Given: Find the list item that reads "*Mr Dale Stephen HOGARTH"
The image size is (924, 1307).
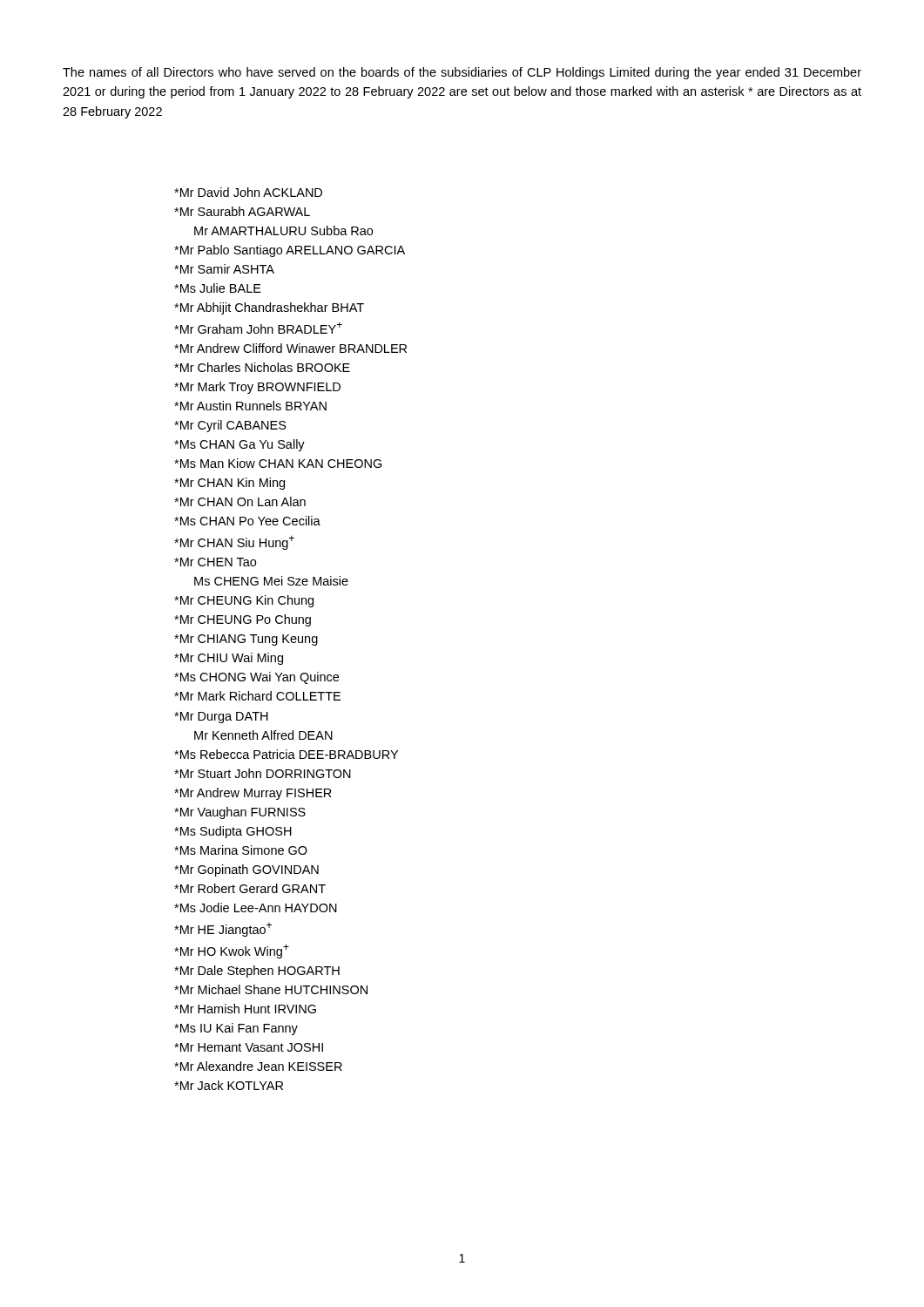Looking at the screenshot, I should [x=257, y=970].
